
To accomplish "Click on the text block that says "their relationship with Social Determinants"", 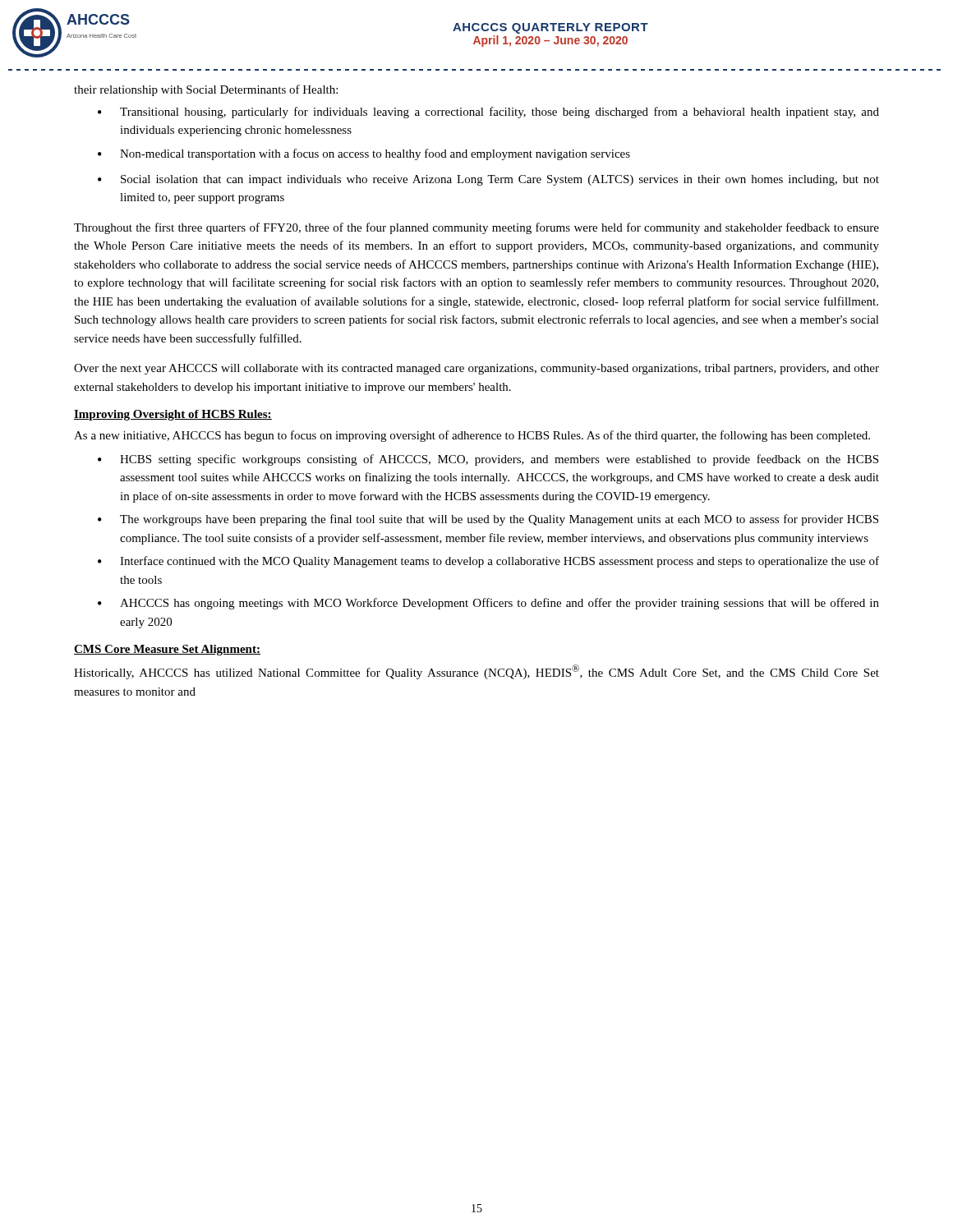I will (x=206, y=90).
